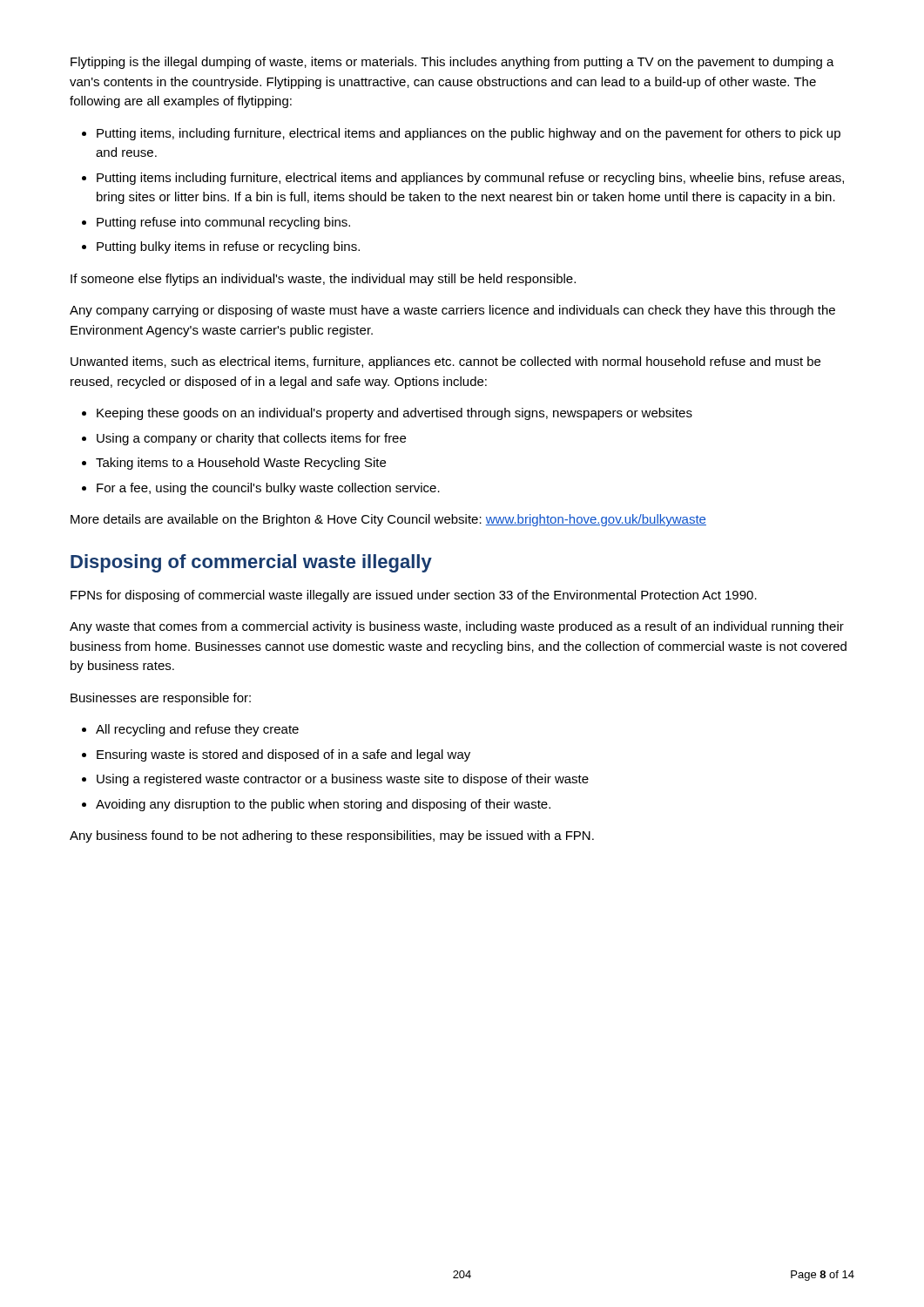Click the passage that begins "Putting refuse into communal recycling"
The image size is (924, 1307).
click(x=224, y=221)
